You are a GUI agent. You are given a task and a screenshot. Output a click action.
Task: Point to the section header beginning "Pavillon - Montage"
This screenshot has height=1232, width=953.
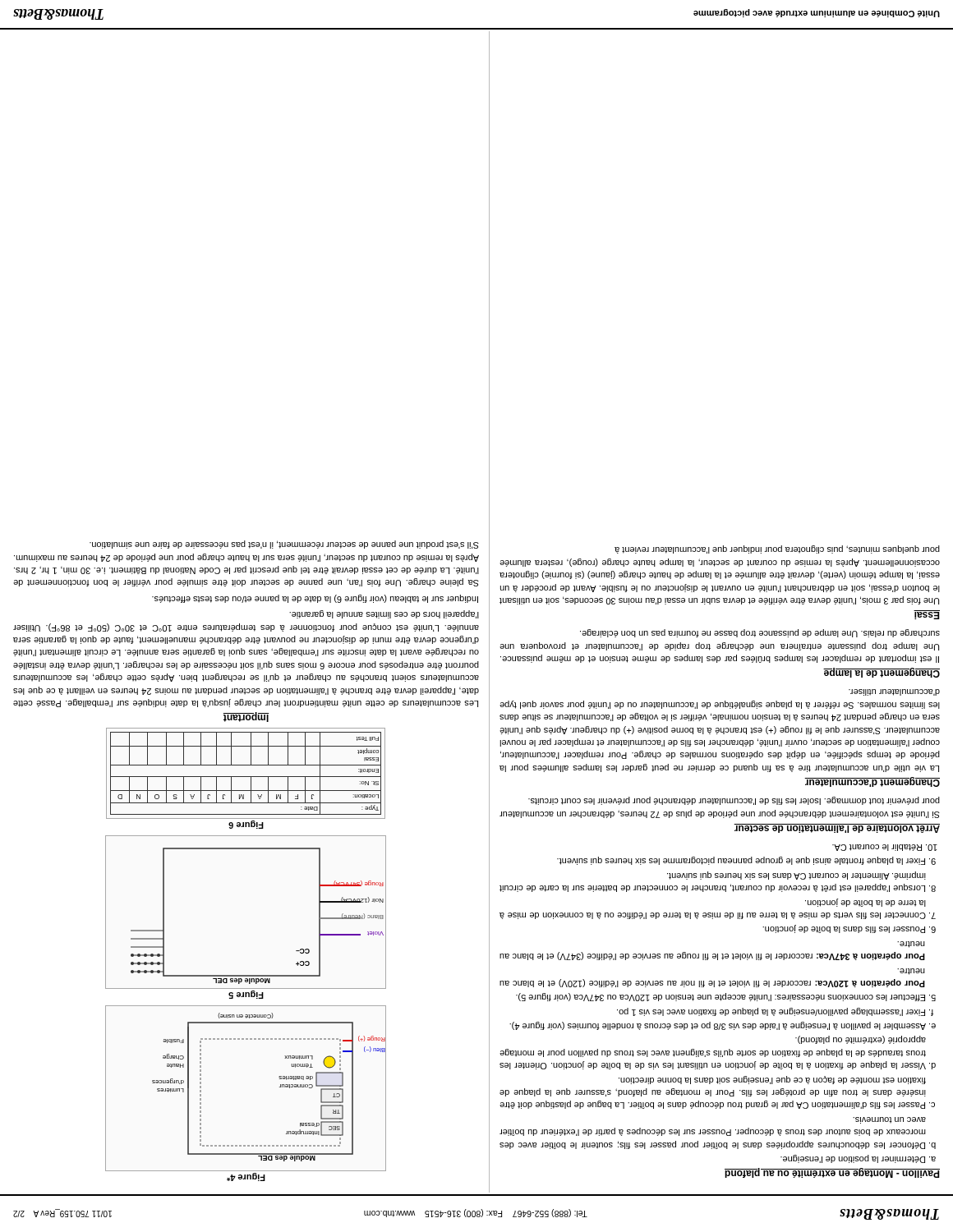[832, 1174]
